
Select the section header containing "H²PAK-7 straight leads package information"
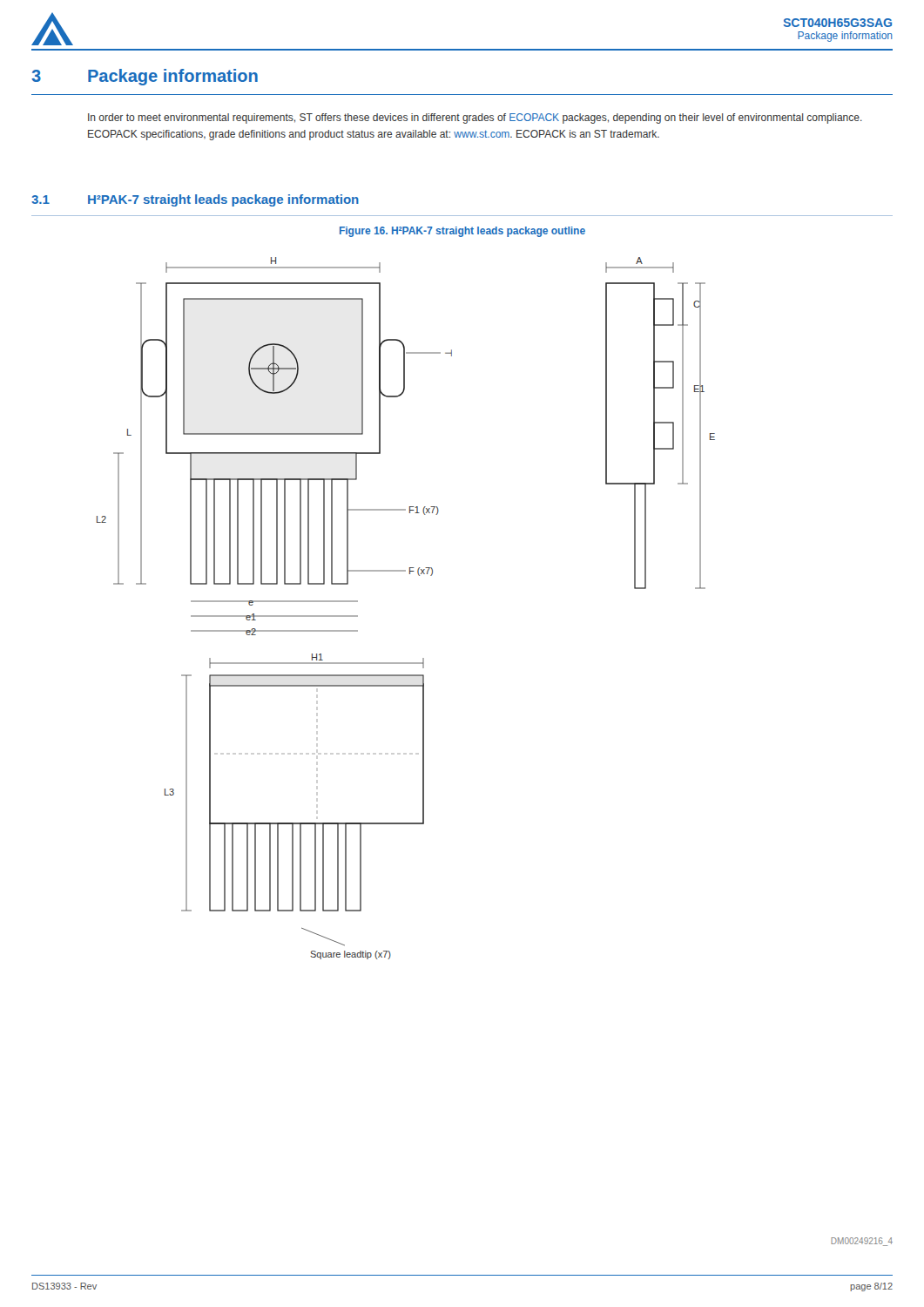pyautogui.click(x=223, y=199)
